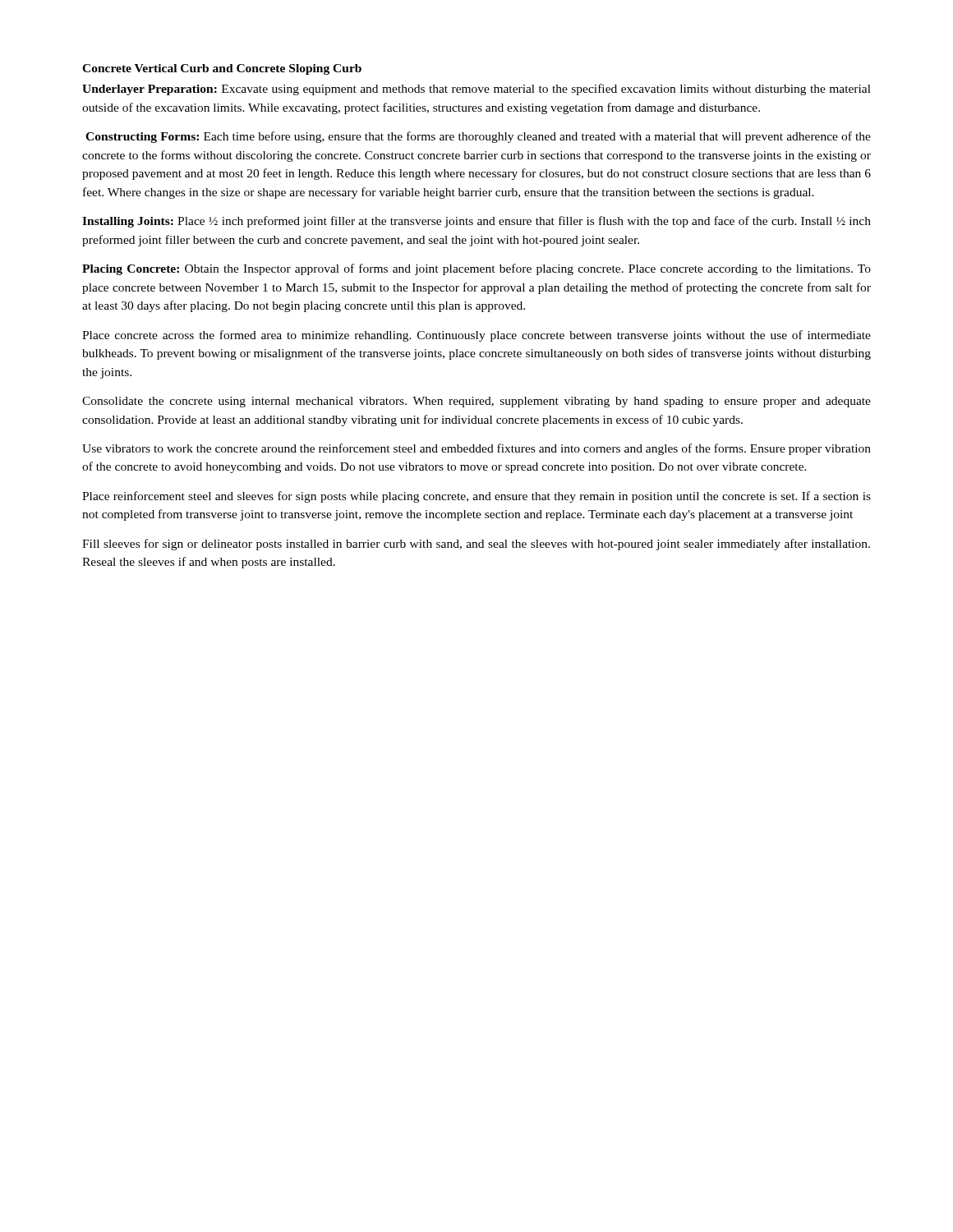
Task: Locate the text block with the text "Consolidate the concrete using internal"
Action: point(476,410)
